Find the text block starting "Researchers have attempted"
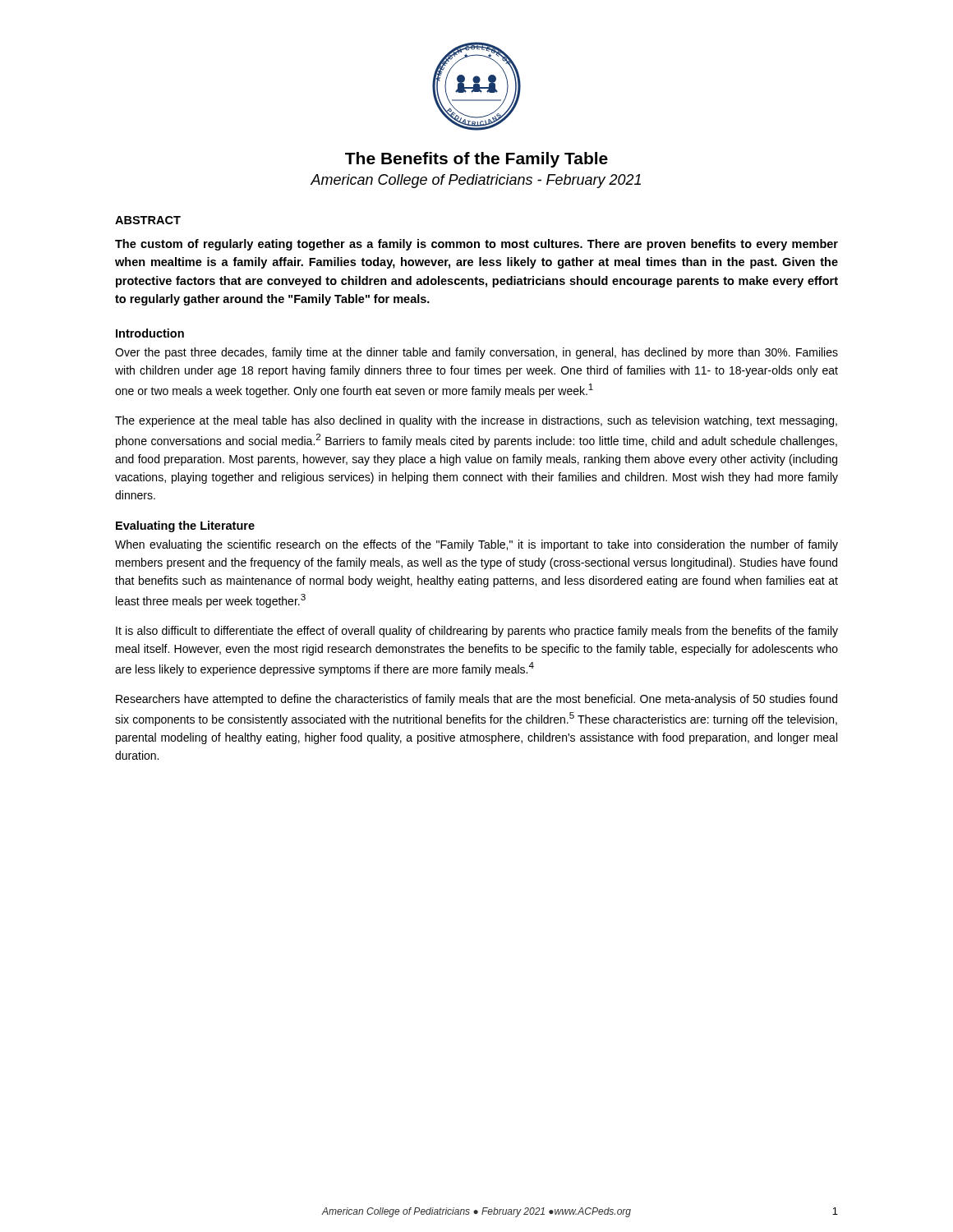953x1232 pixels. coord(476,727)
